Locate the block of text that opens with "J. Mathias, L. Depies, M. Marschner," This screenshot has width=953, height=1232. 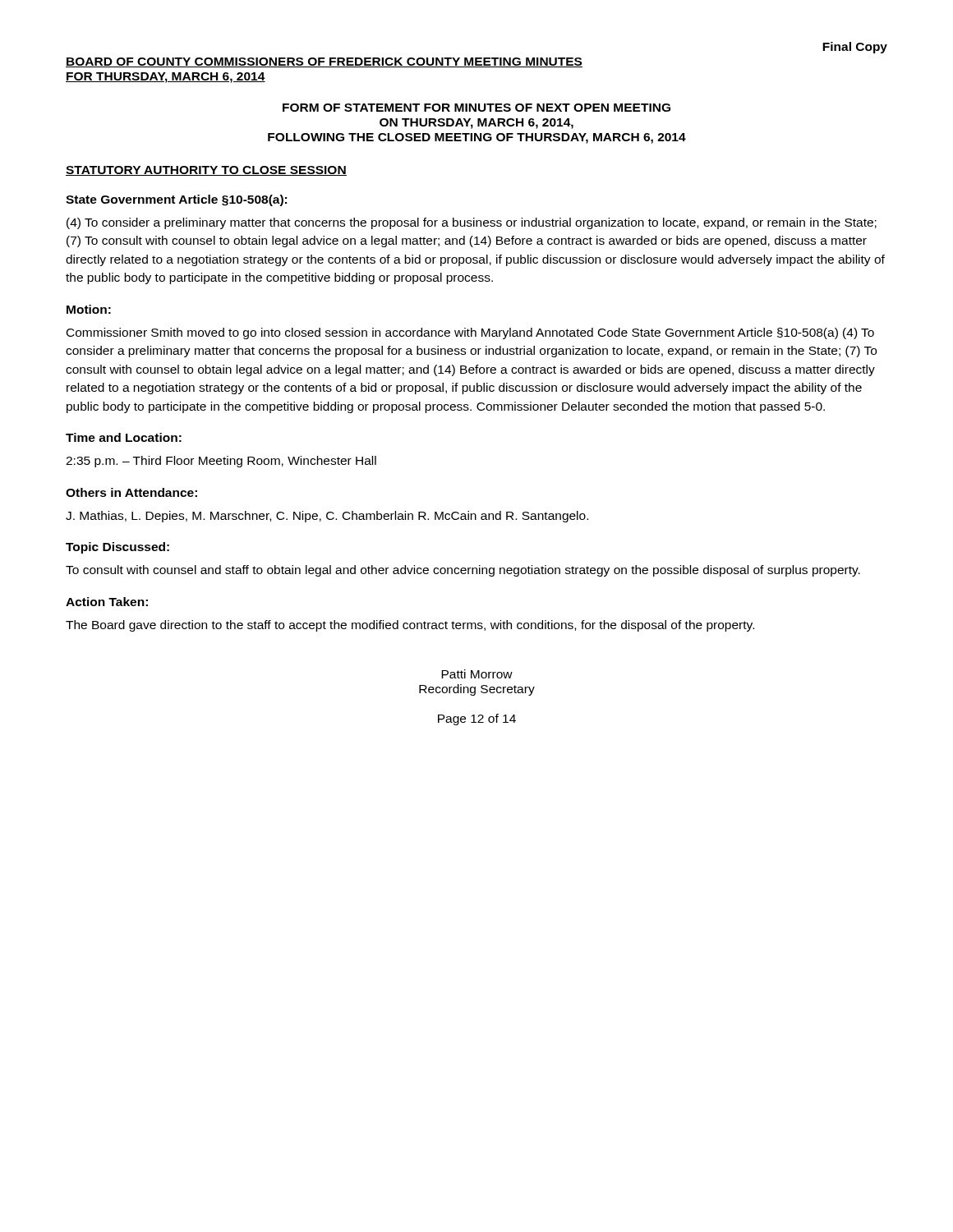coord(328,515)
